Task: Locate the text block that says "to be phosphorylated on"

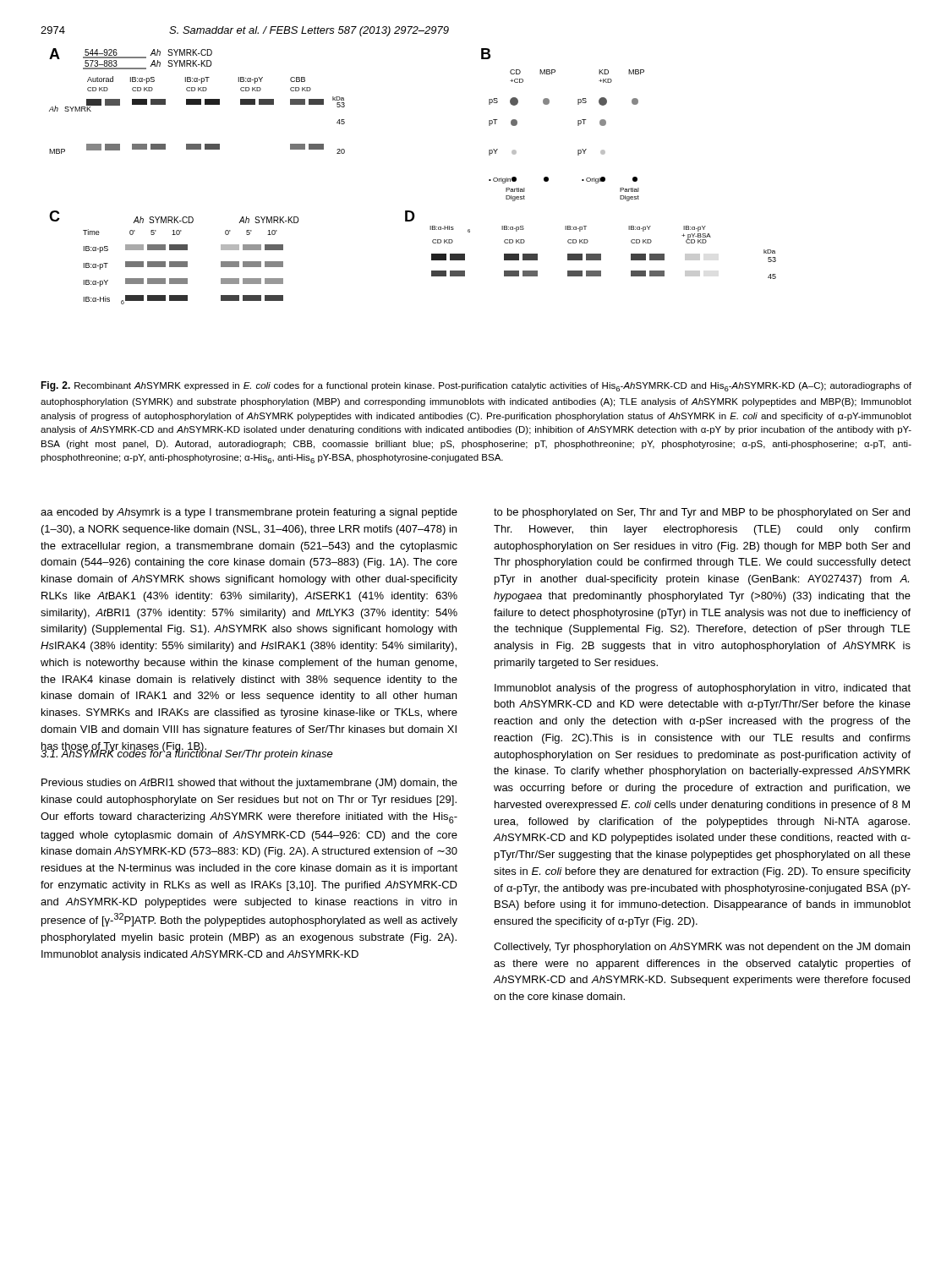Action: (x=702, y=754)
